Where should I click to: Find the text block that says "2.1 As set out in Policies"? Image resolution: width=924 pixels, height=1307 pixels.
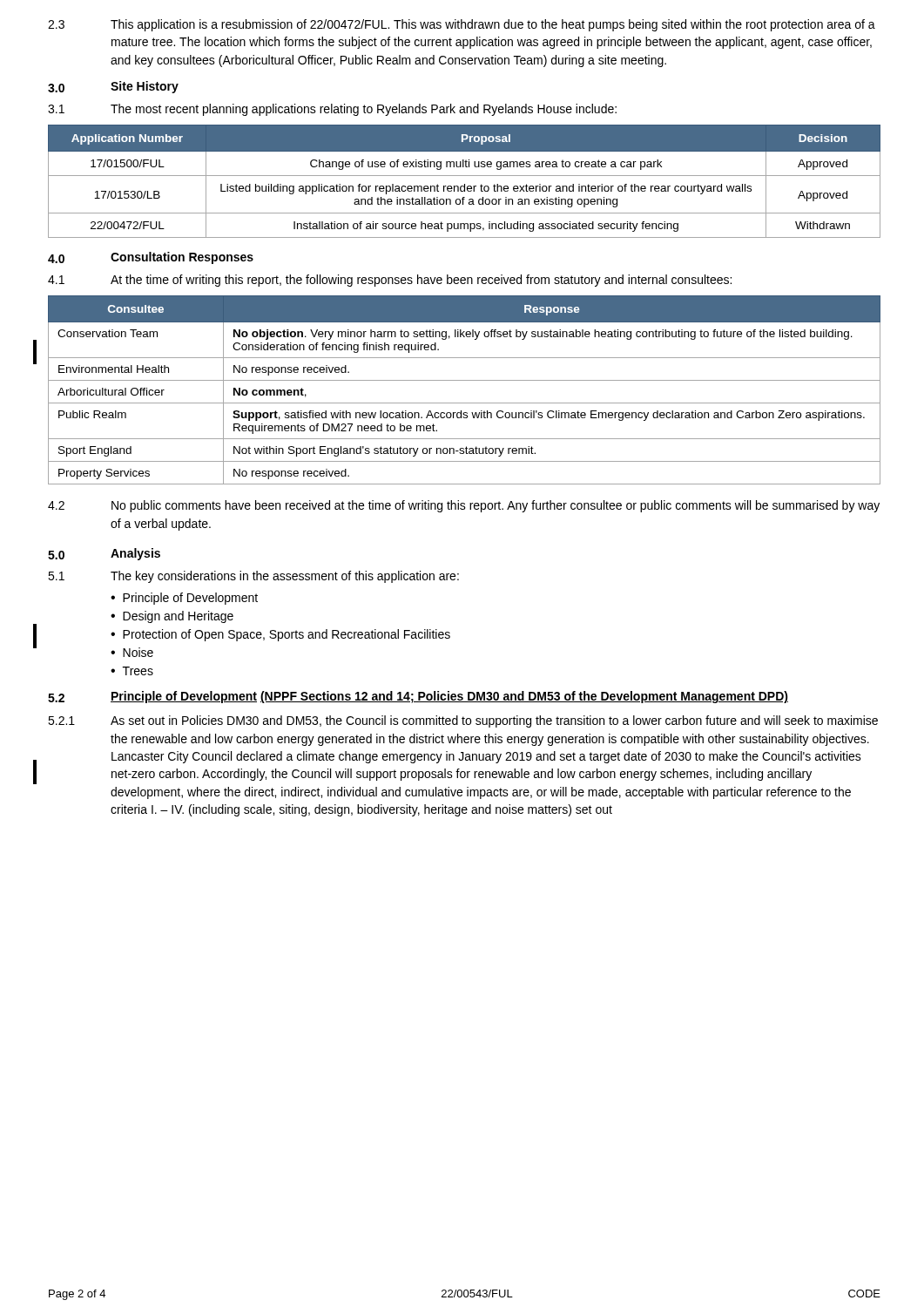tap(464, 765)
